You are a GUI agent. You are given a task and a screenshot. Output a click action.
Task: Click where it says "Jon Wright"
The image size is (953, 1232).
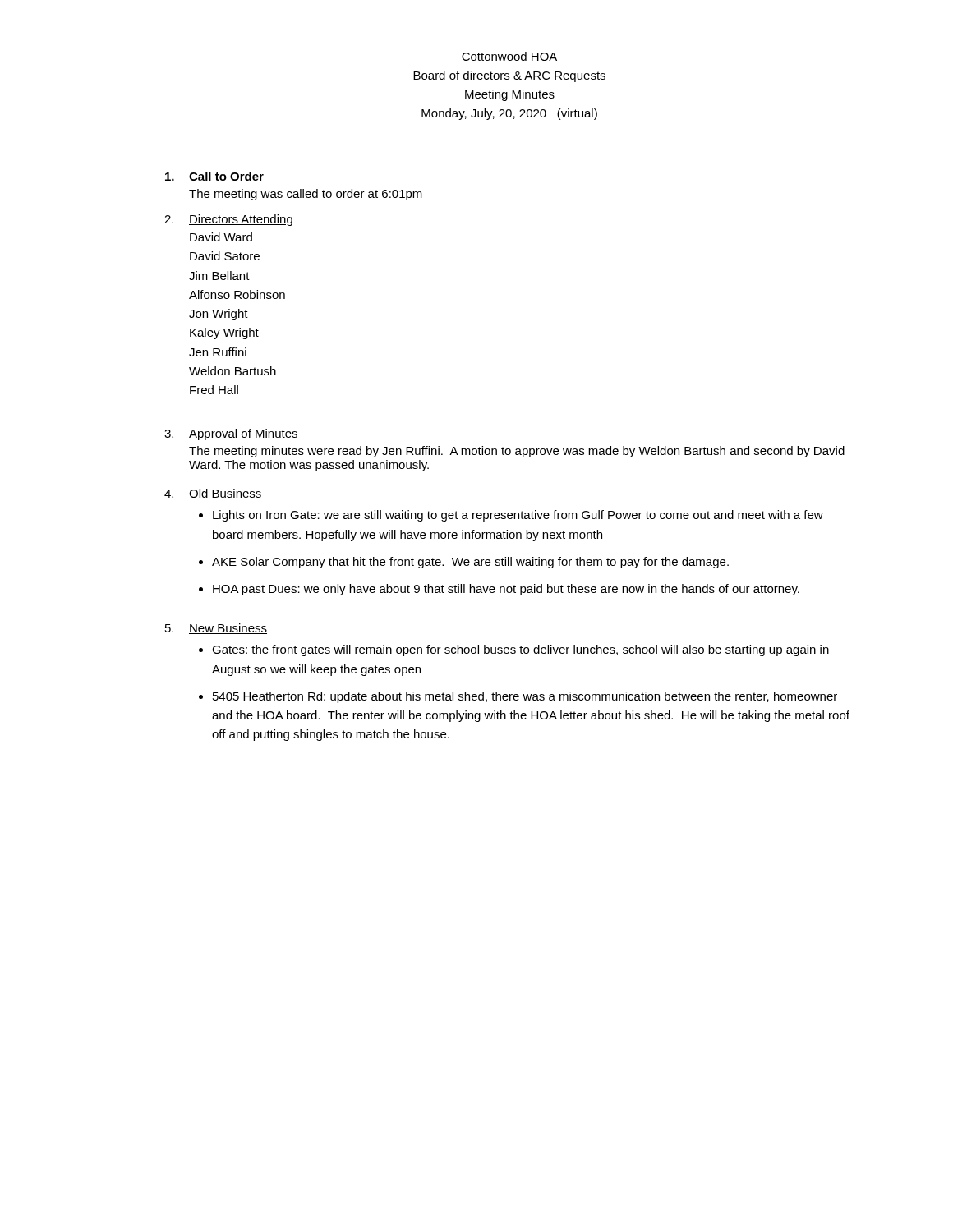[x=218, y=313]
